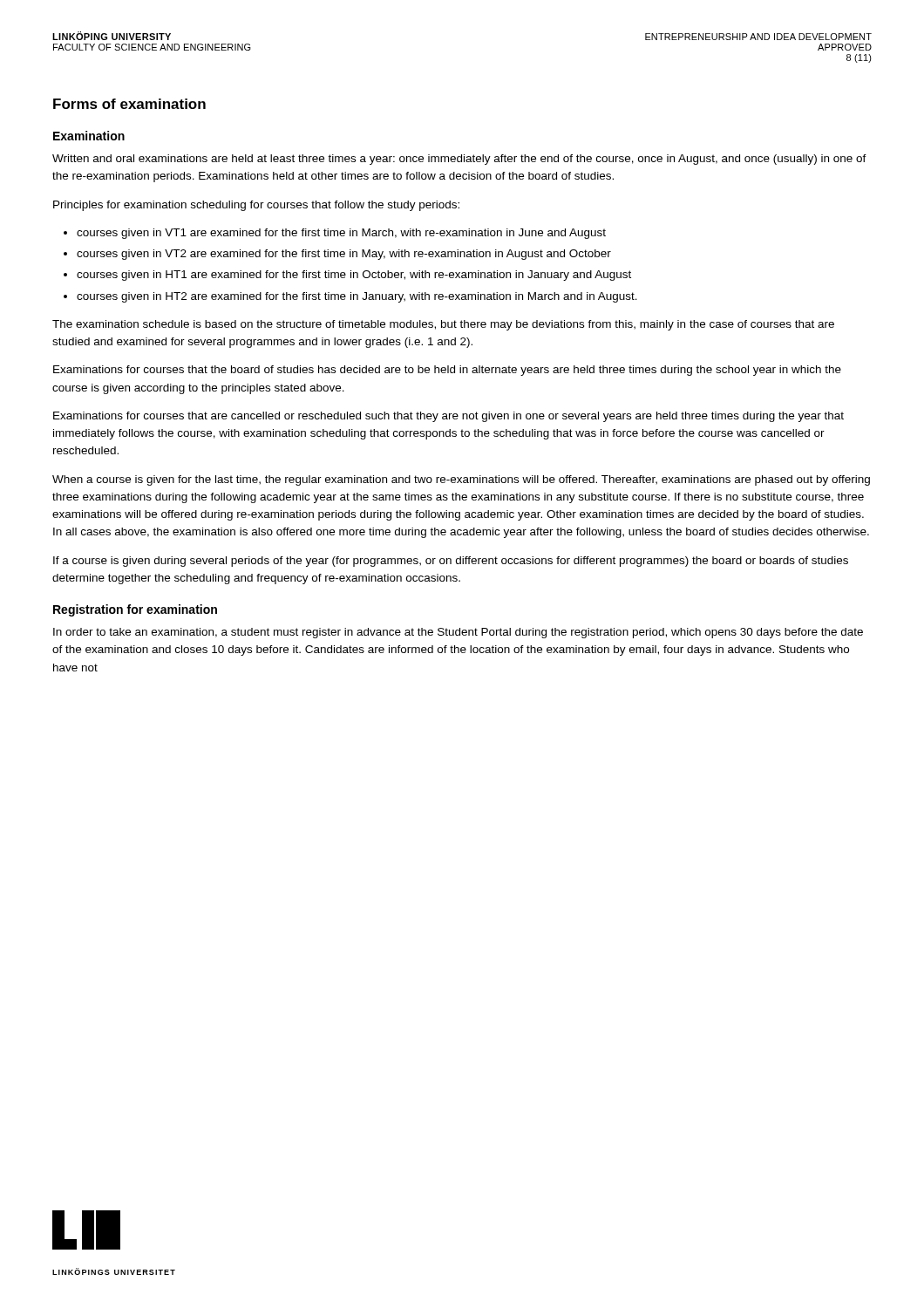Locate the title that reads "Forms of examination"
Viewport: 924px width, 1308px height.
coord(129,104)
